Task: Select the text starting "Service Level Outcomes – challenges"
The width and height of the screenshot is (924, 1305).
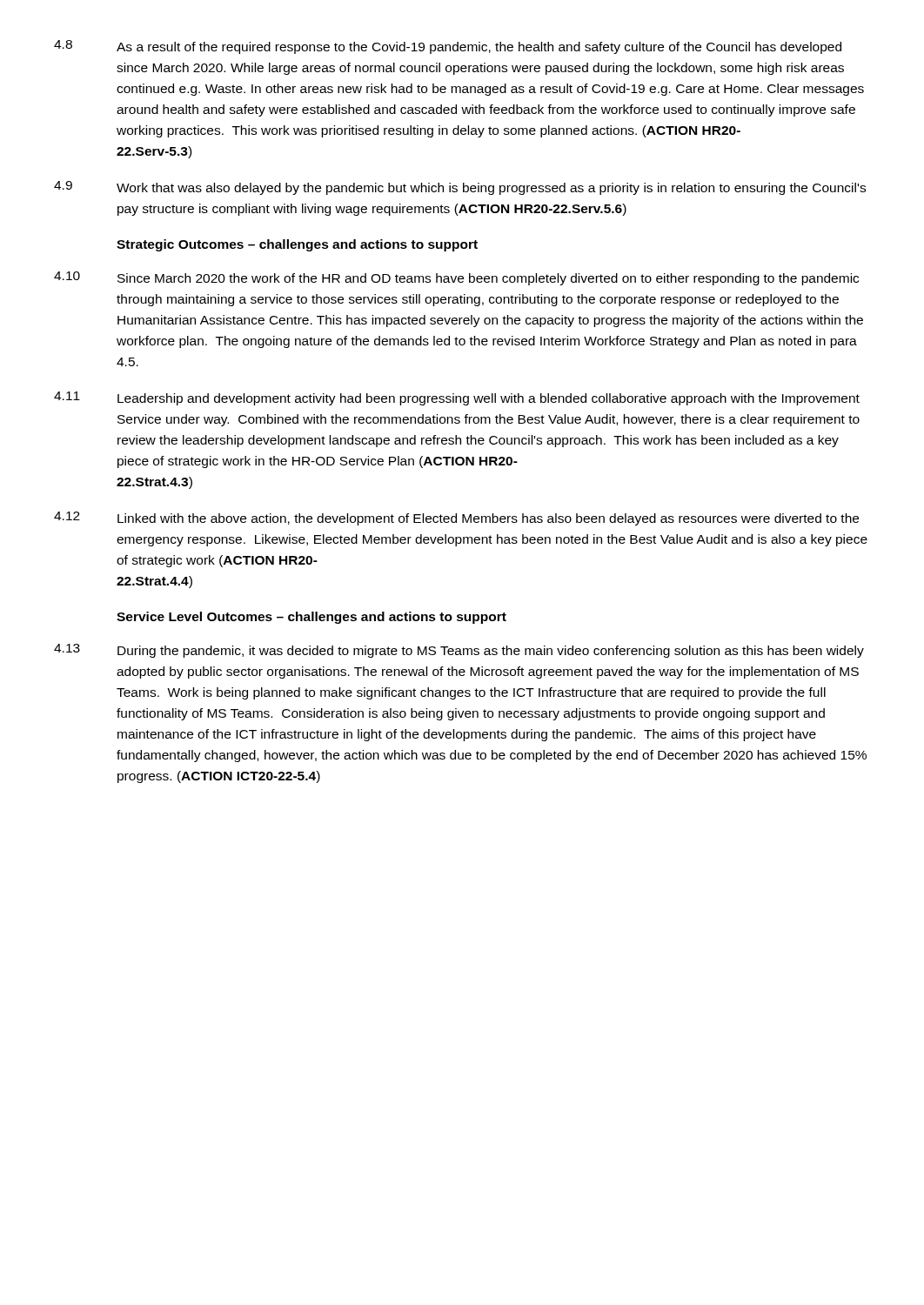Action: click(x=311, y=616)
